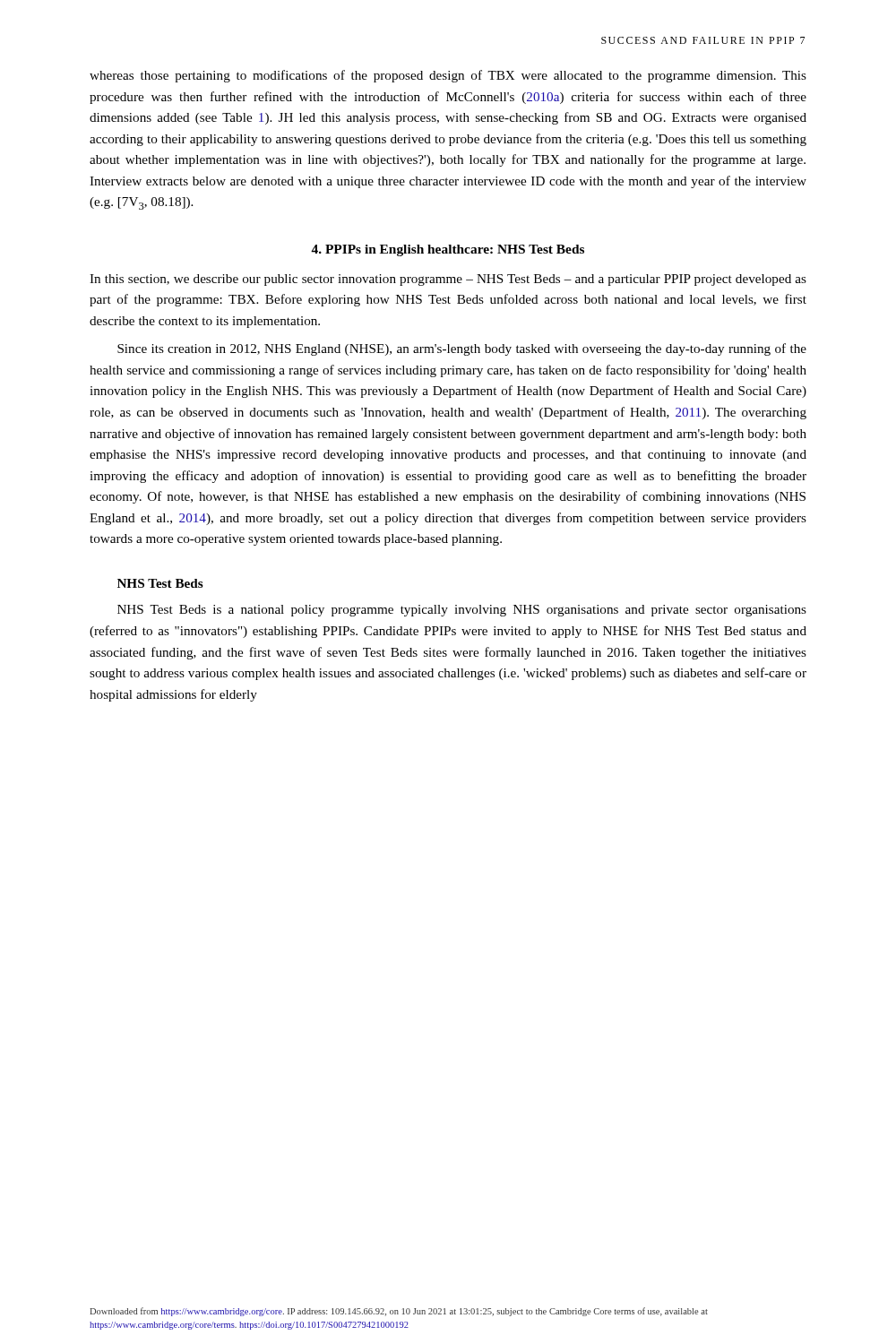This screenshot has height=1344, width=896.
Task: Find the text block that says "In this section, we describe our public sector"
Action: (x=448, y=299)
